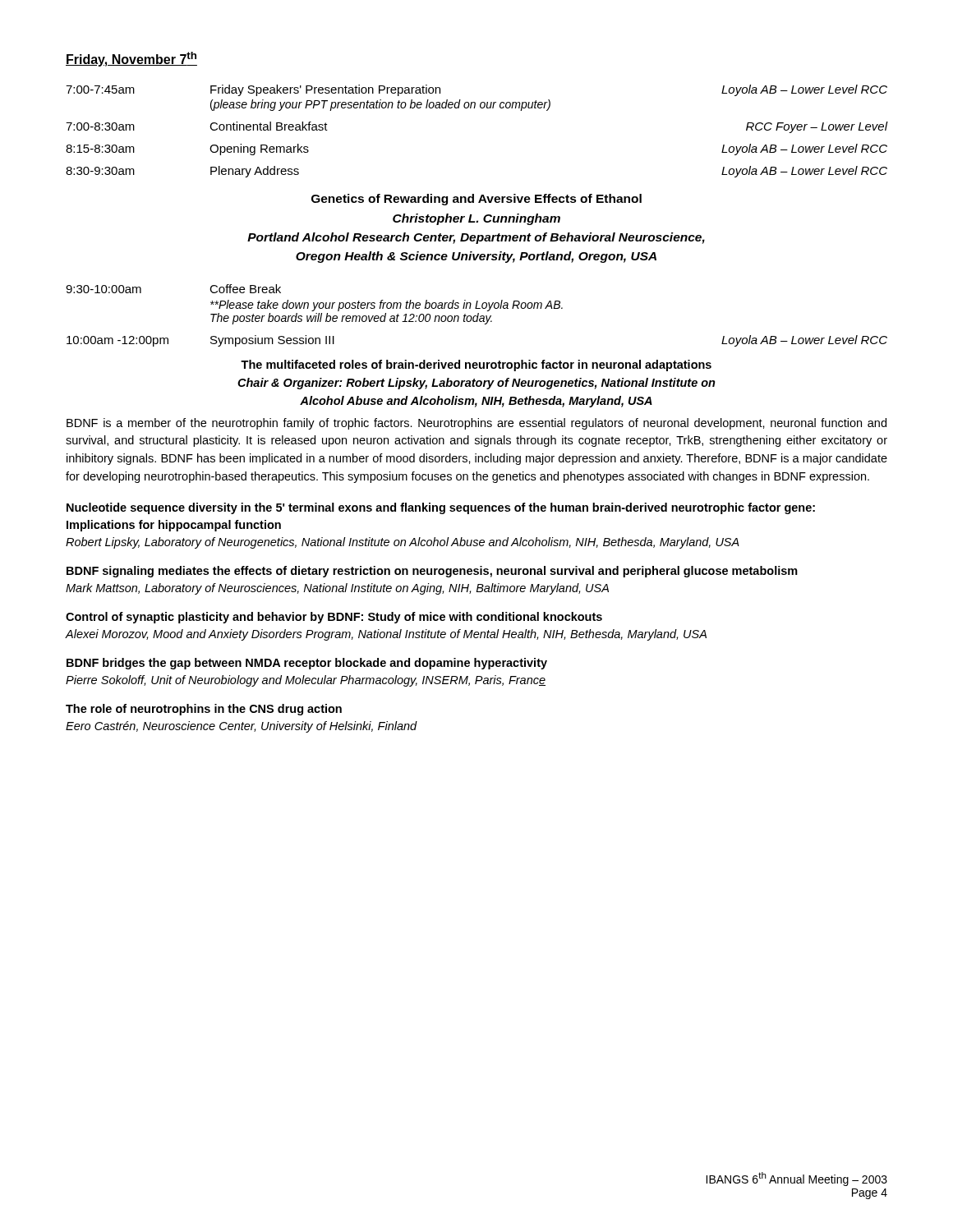Locate the element starting "Nucleotide sequence diversity"
Viewport: 953px width, 1232px height.
coord(441,508)
